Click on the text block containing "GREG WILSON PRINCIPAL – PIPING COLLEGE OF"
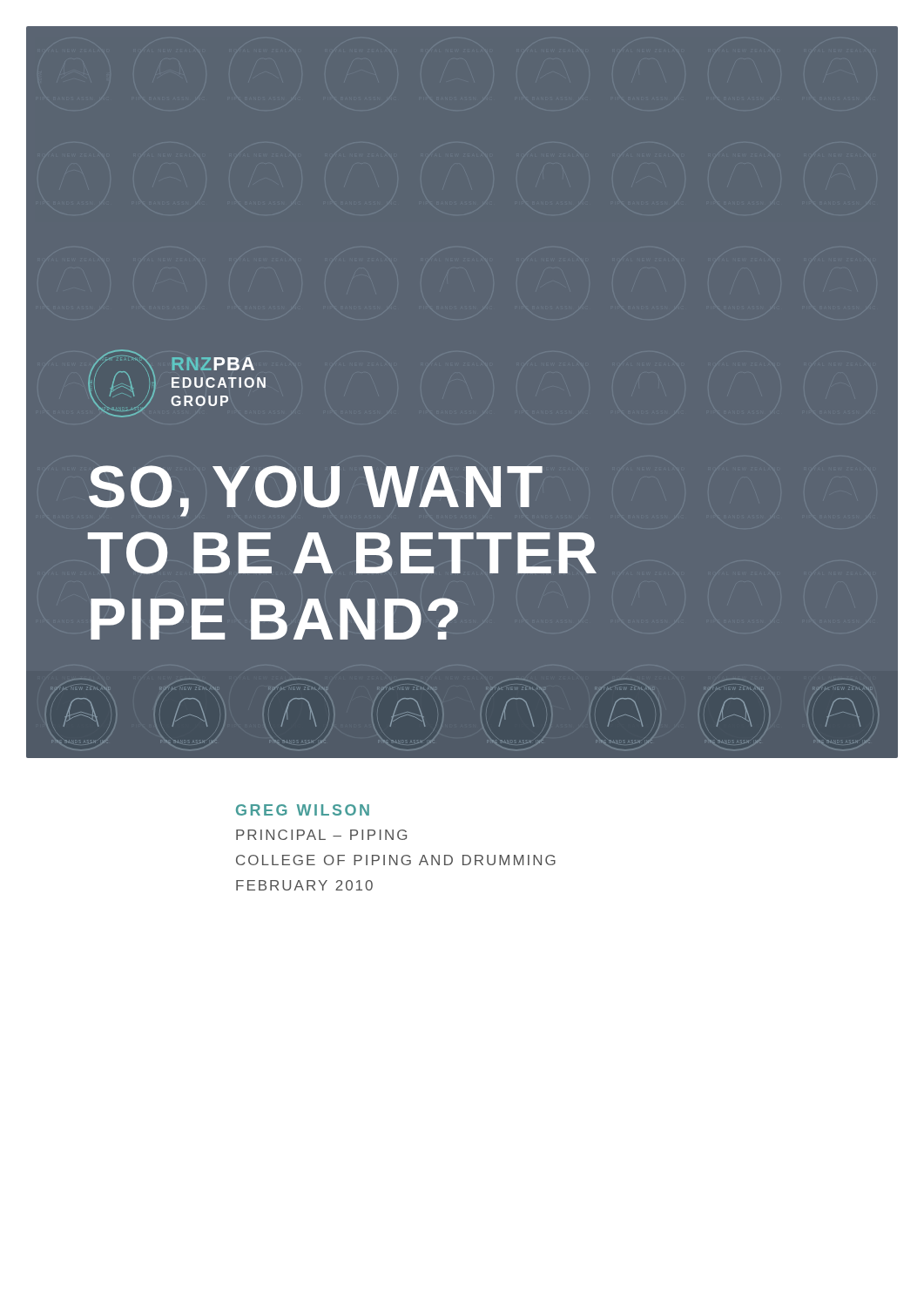Screen dimensions: 1307x924 (553, 850)
